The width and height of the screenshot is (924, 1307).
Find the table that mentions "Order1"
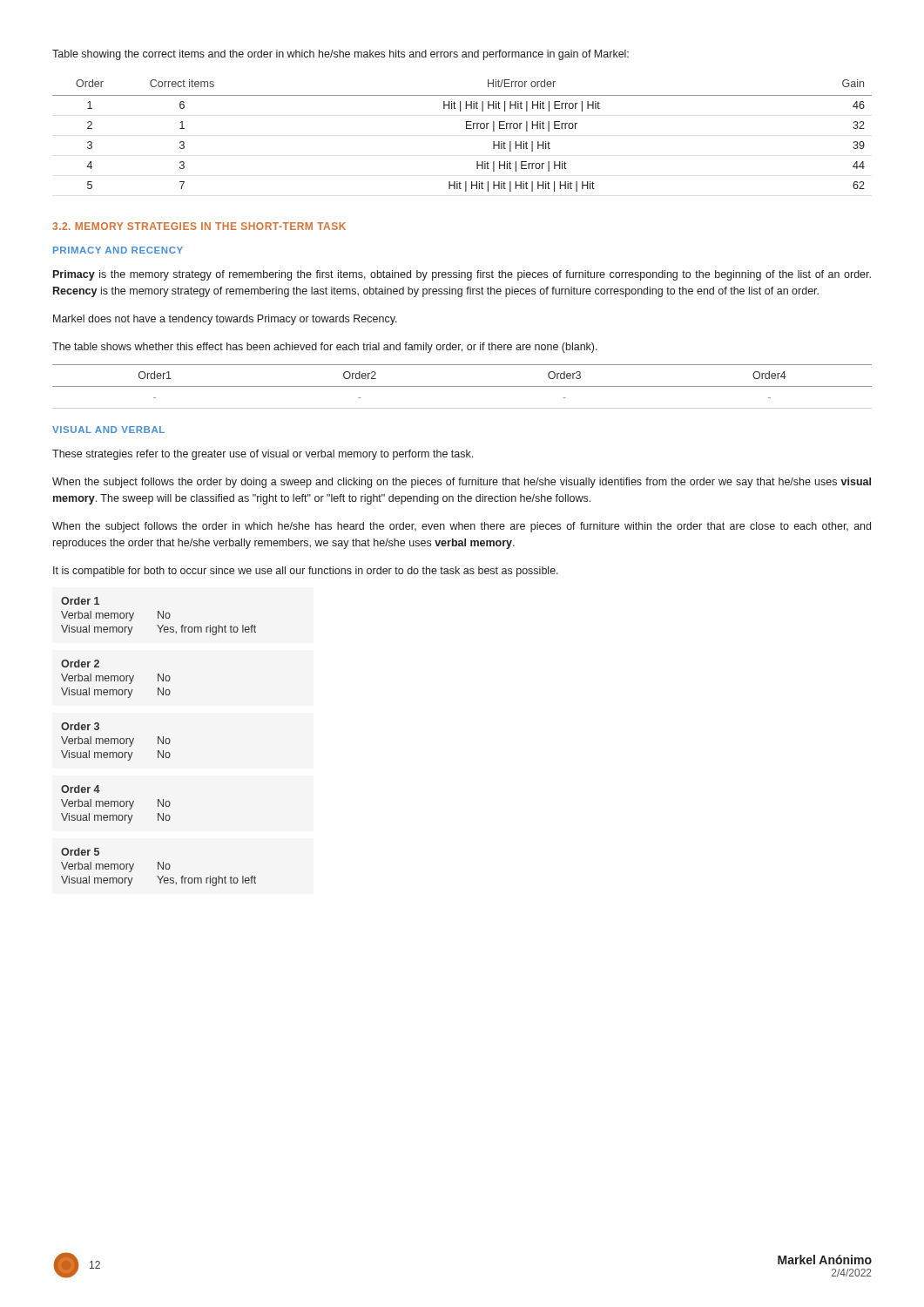click(462, 387)
